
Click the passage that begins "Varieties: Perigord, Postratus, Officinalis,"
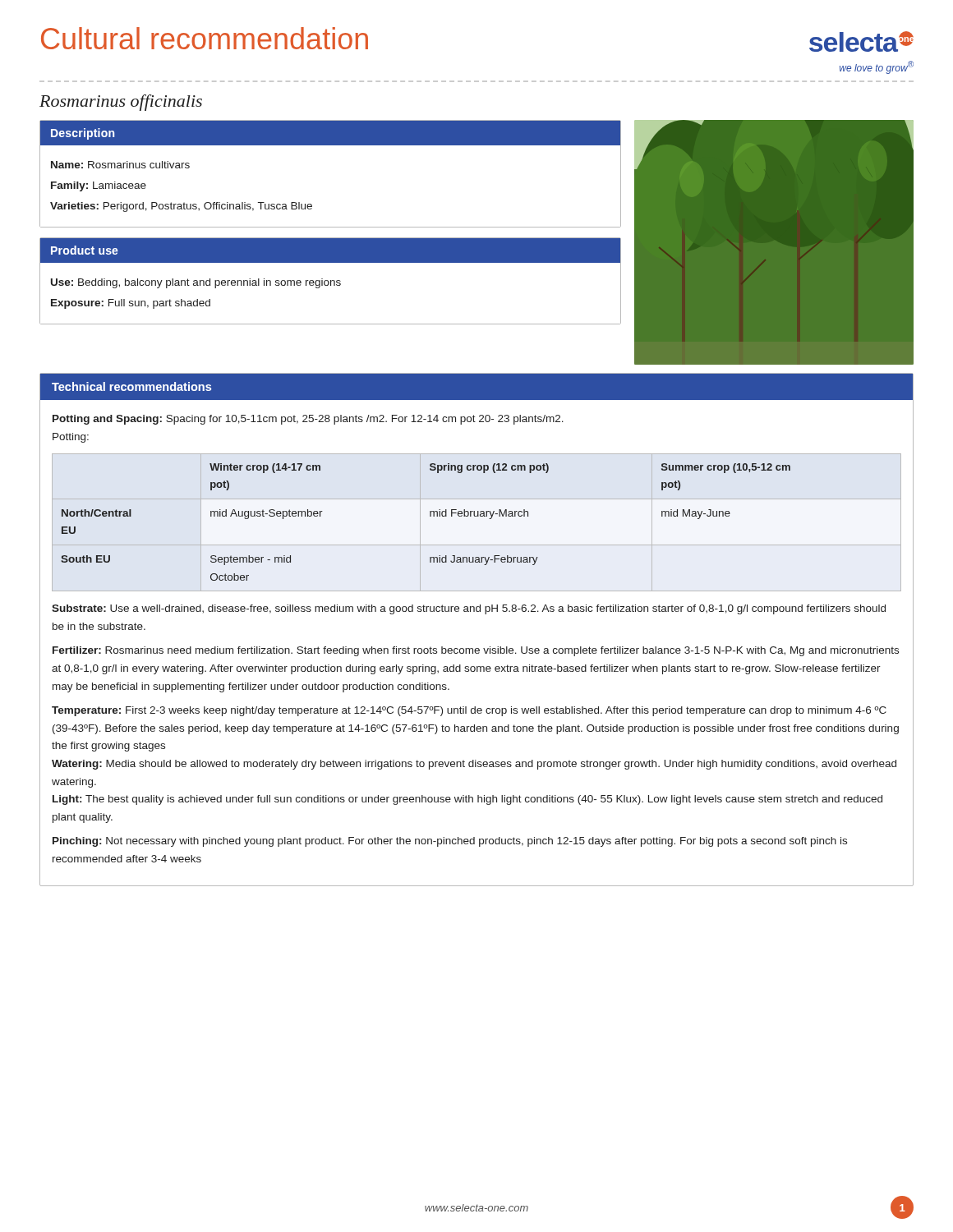pos(181,206)
